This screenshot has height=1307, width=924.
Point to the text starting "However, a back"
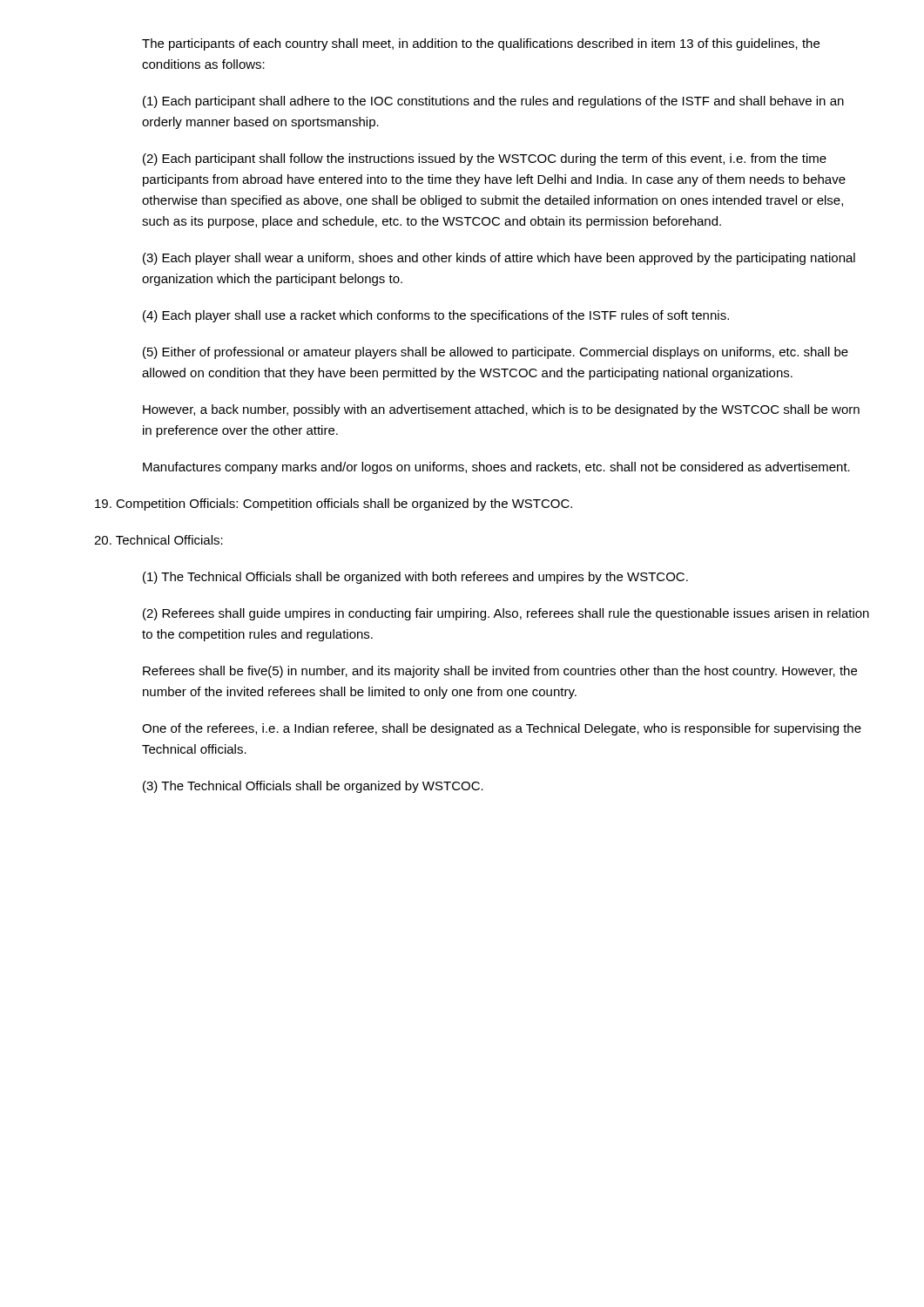coord(501,420)
